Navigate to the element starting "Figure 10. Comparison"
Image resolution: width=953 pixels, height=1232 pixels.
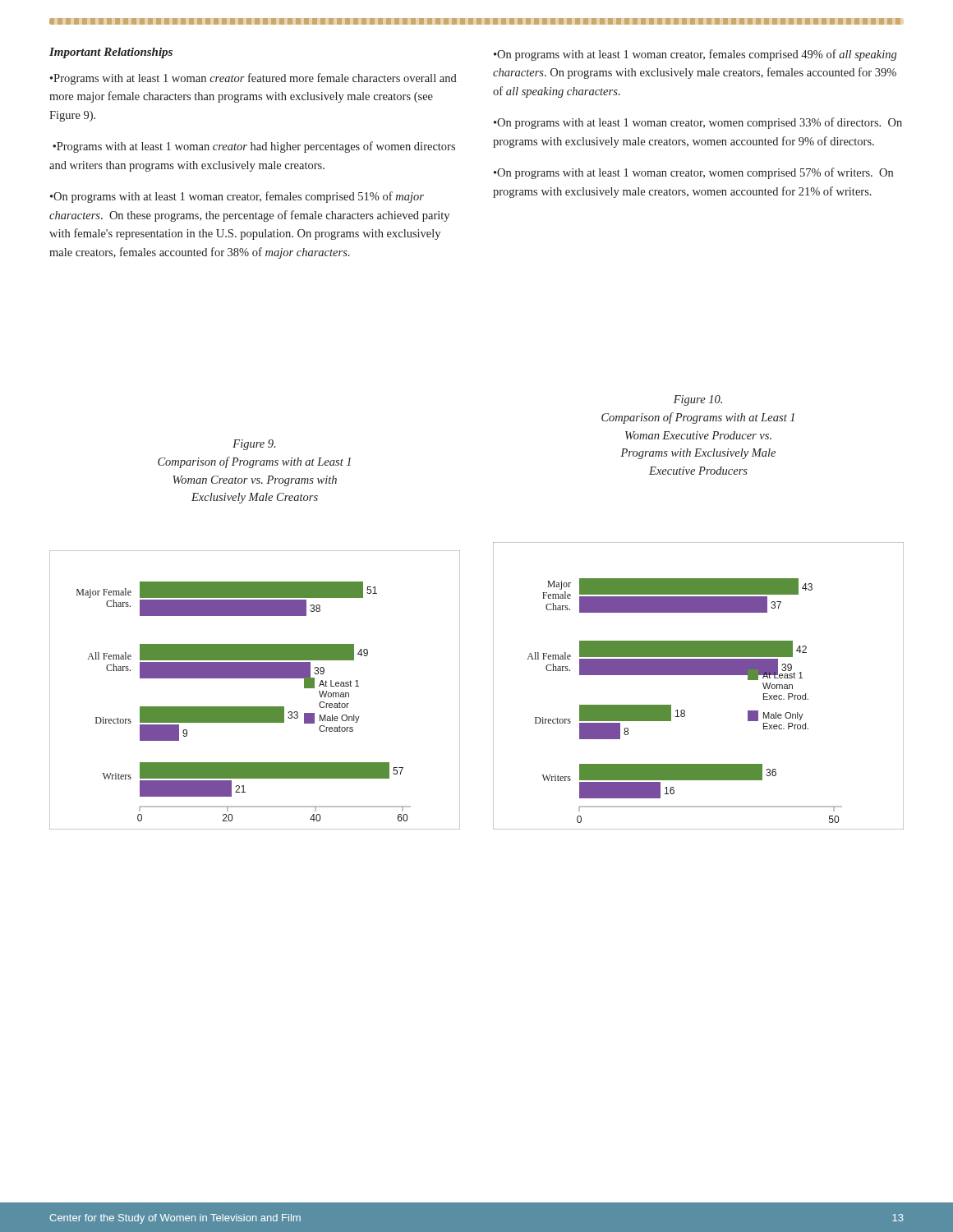point(698,435)
